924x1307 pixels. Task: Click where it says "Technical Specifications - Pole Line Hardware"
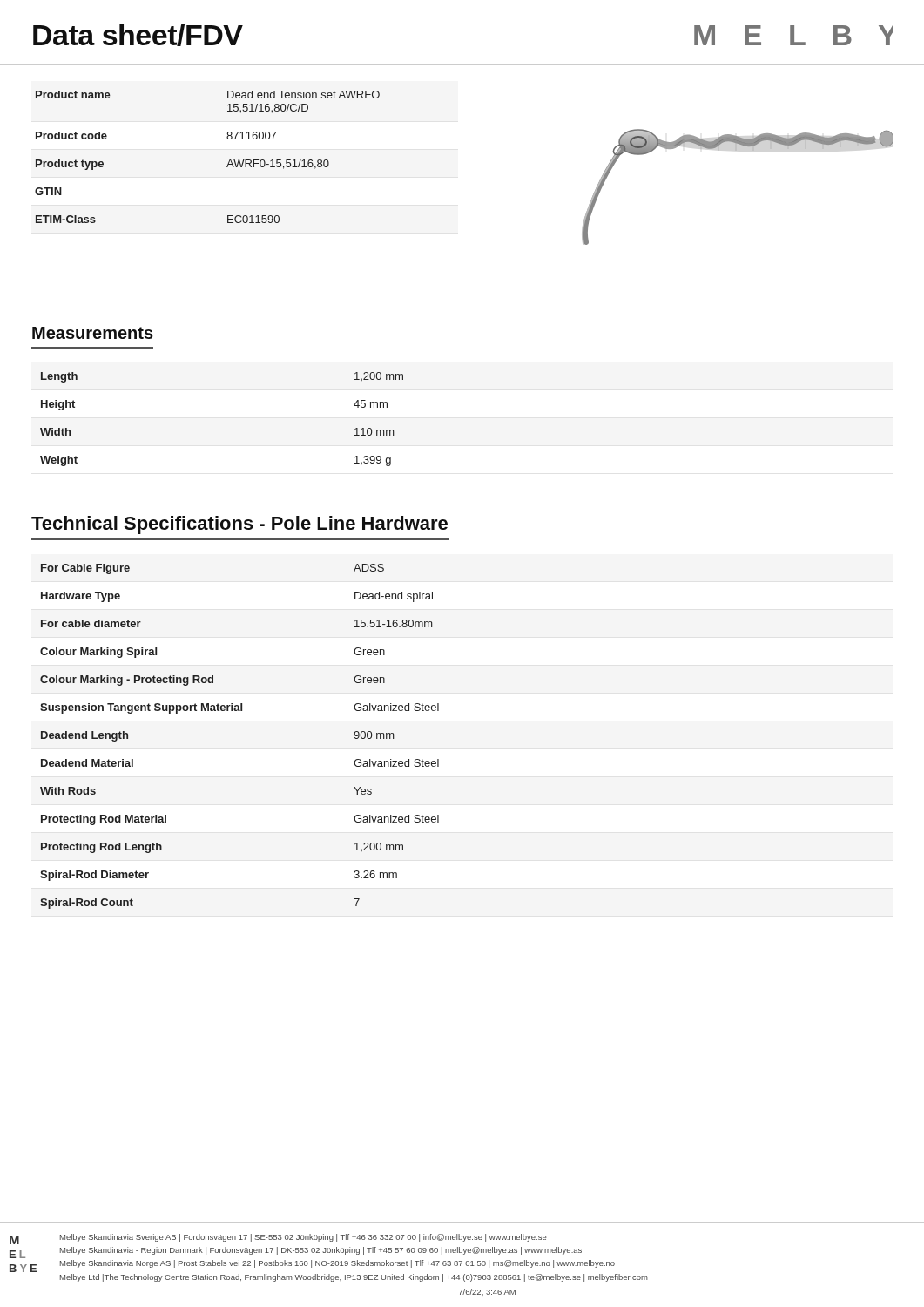pyautogui.click(x=240, y=526)
